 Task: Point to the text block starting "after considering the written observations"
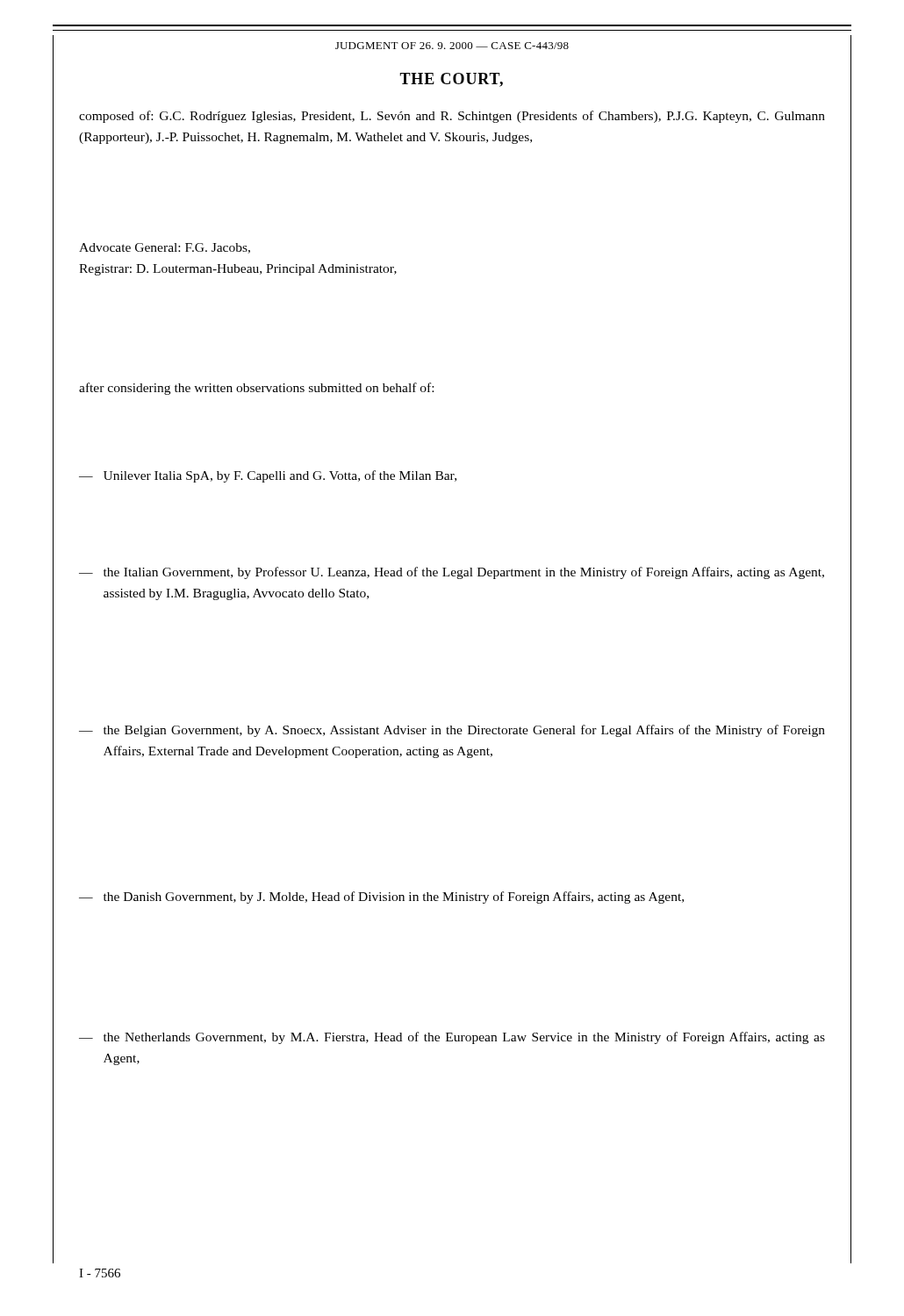point(257,387)
